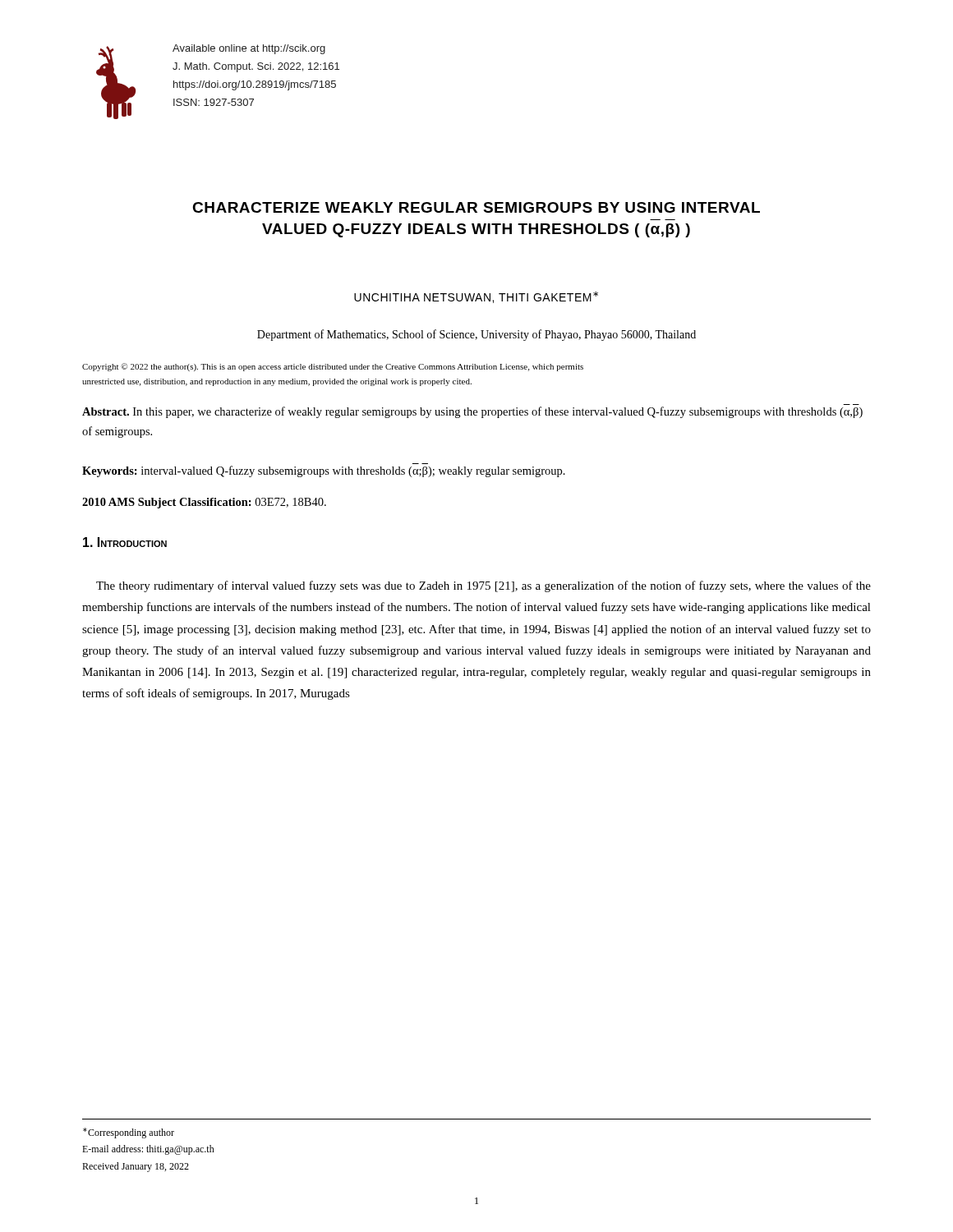Locate the footnote with the text "∗Corresponding author E-mail address: thiti.ga@up.ac.th Received January"
The image size is (953, 1232).
[148, 1149]
